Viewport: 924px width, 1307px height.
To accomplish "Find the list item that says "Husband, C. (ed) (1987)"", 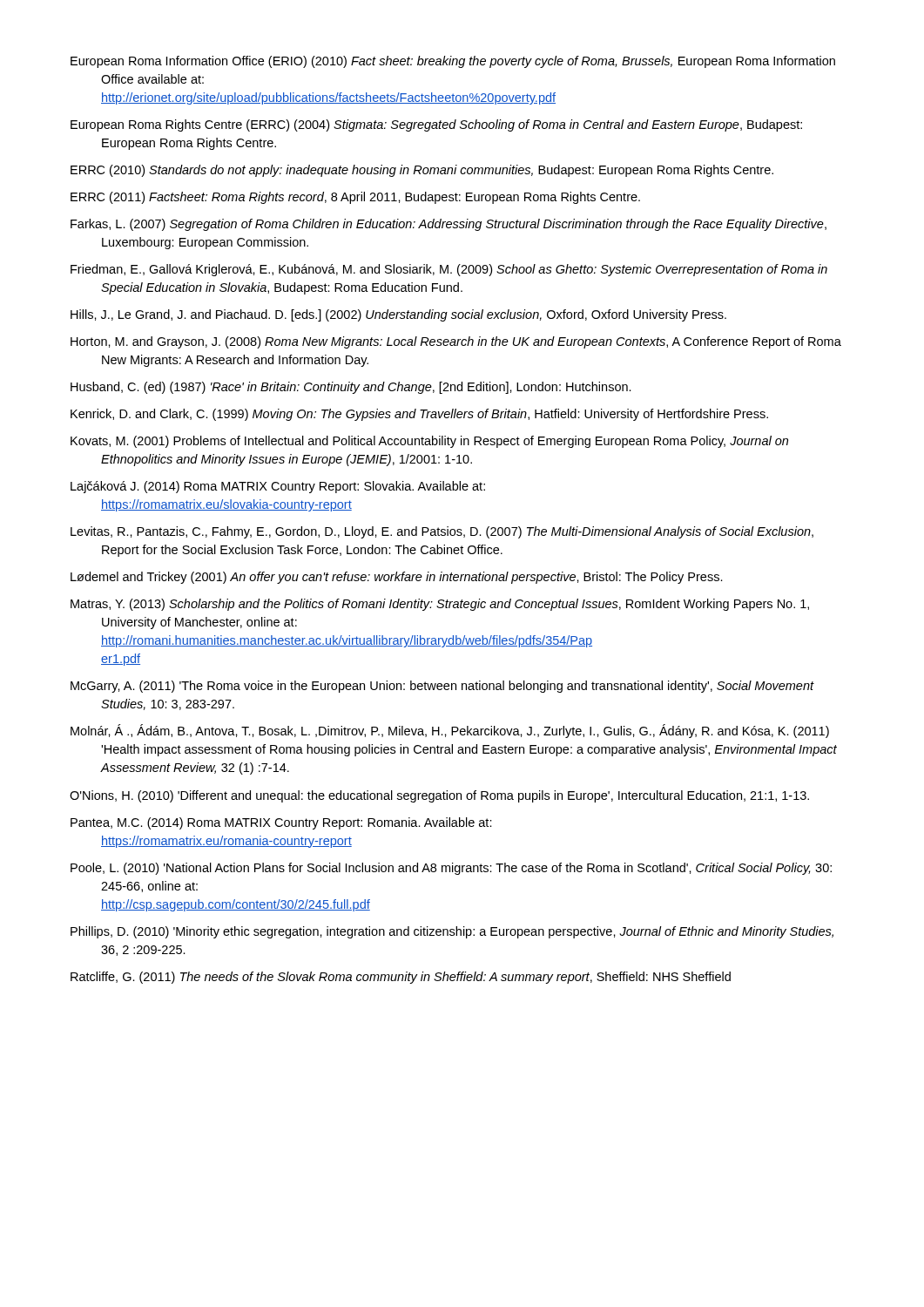I will [x=351, y=387].
